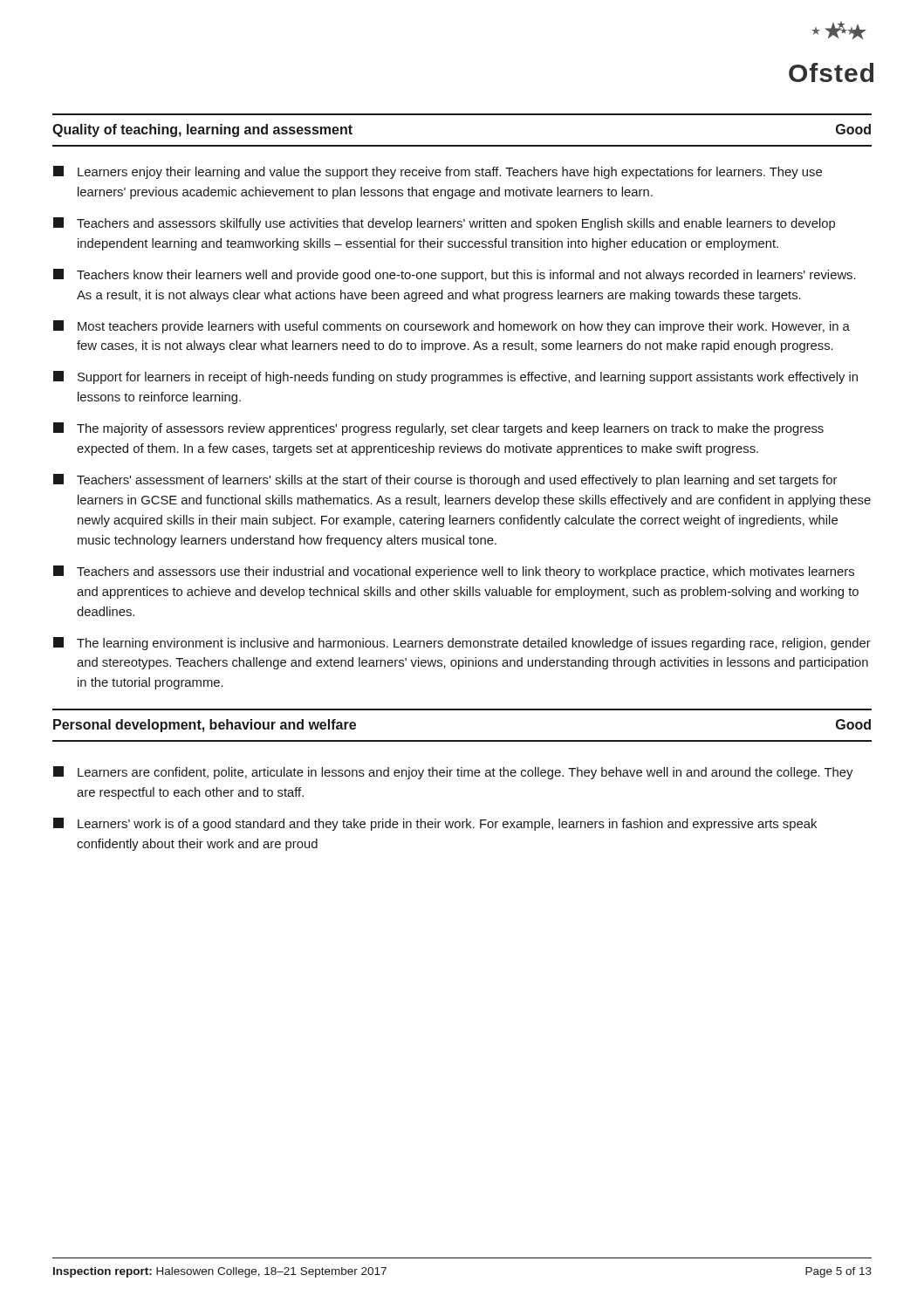Click on the passage starting "Teachers' assessment of learners' skills at the"
Screen dimensions: 1309x924
462,510
